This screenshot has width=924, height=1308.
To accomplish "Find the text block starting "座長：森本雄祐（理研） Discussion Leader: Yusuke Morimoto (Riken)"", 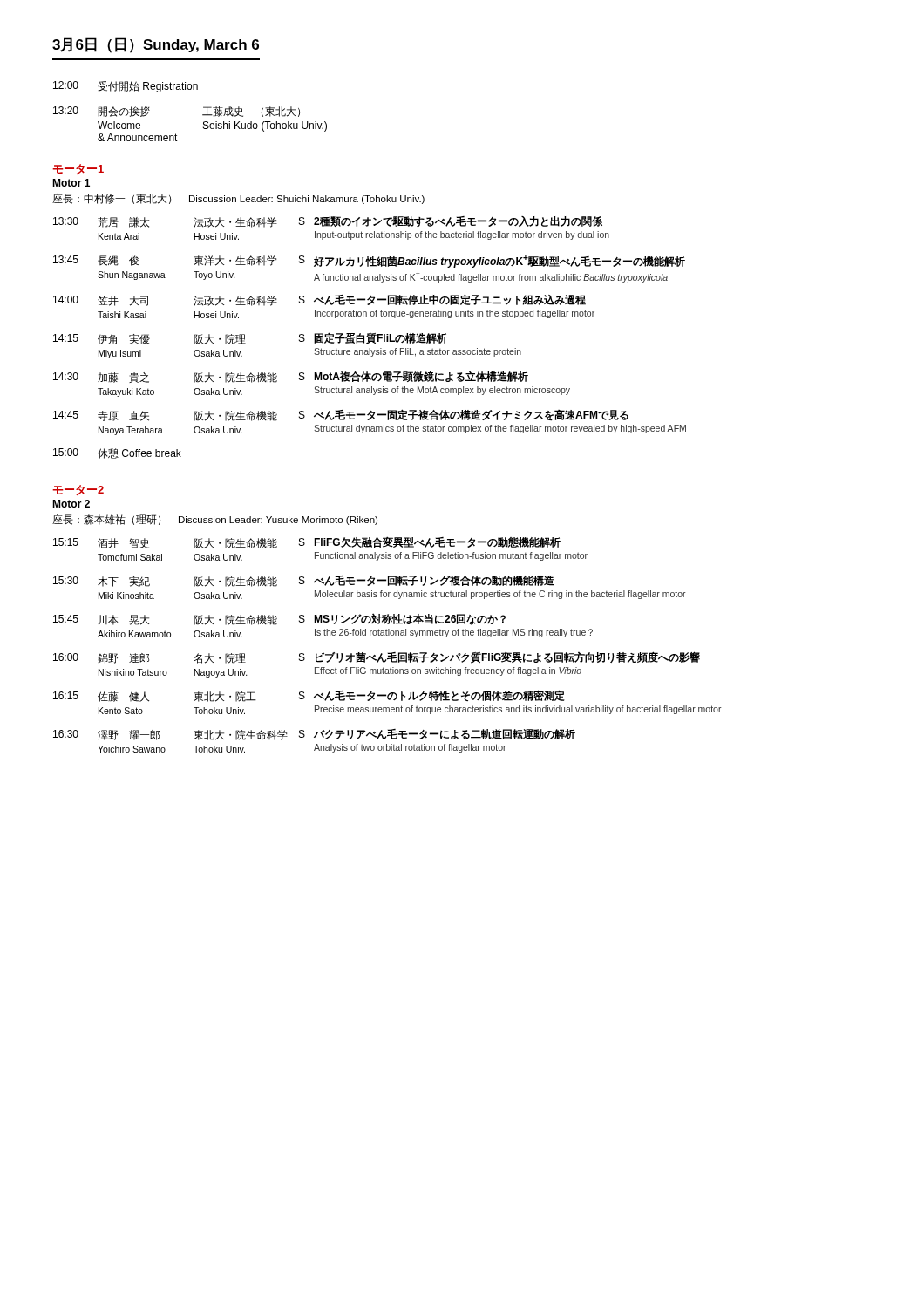I will (215, 519).
